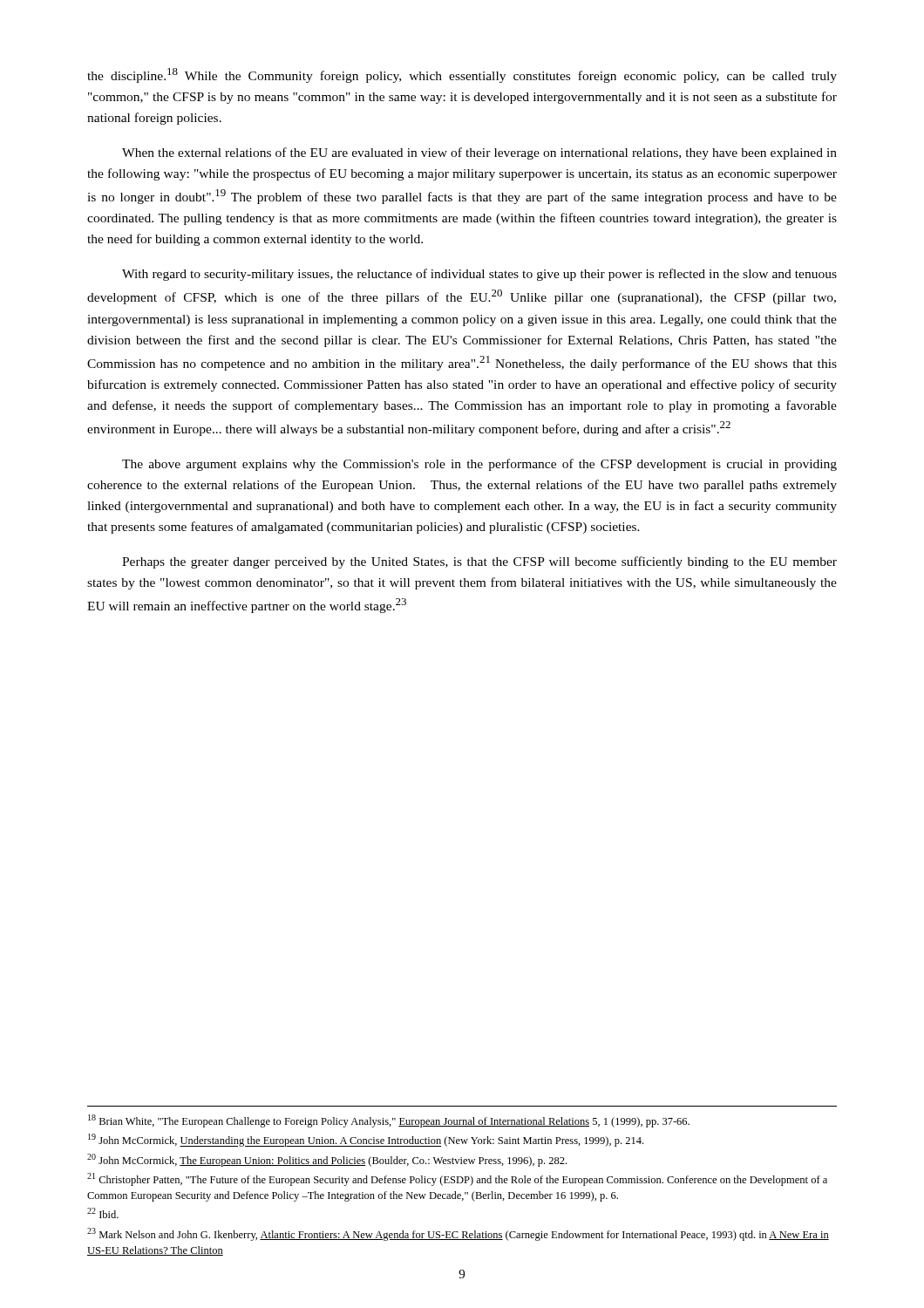Where is the passage that starts "20 John McCormick, The European"?
Screen dimensions: 1308x924
(x=327, y=1159)
